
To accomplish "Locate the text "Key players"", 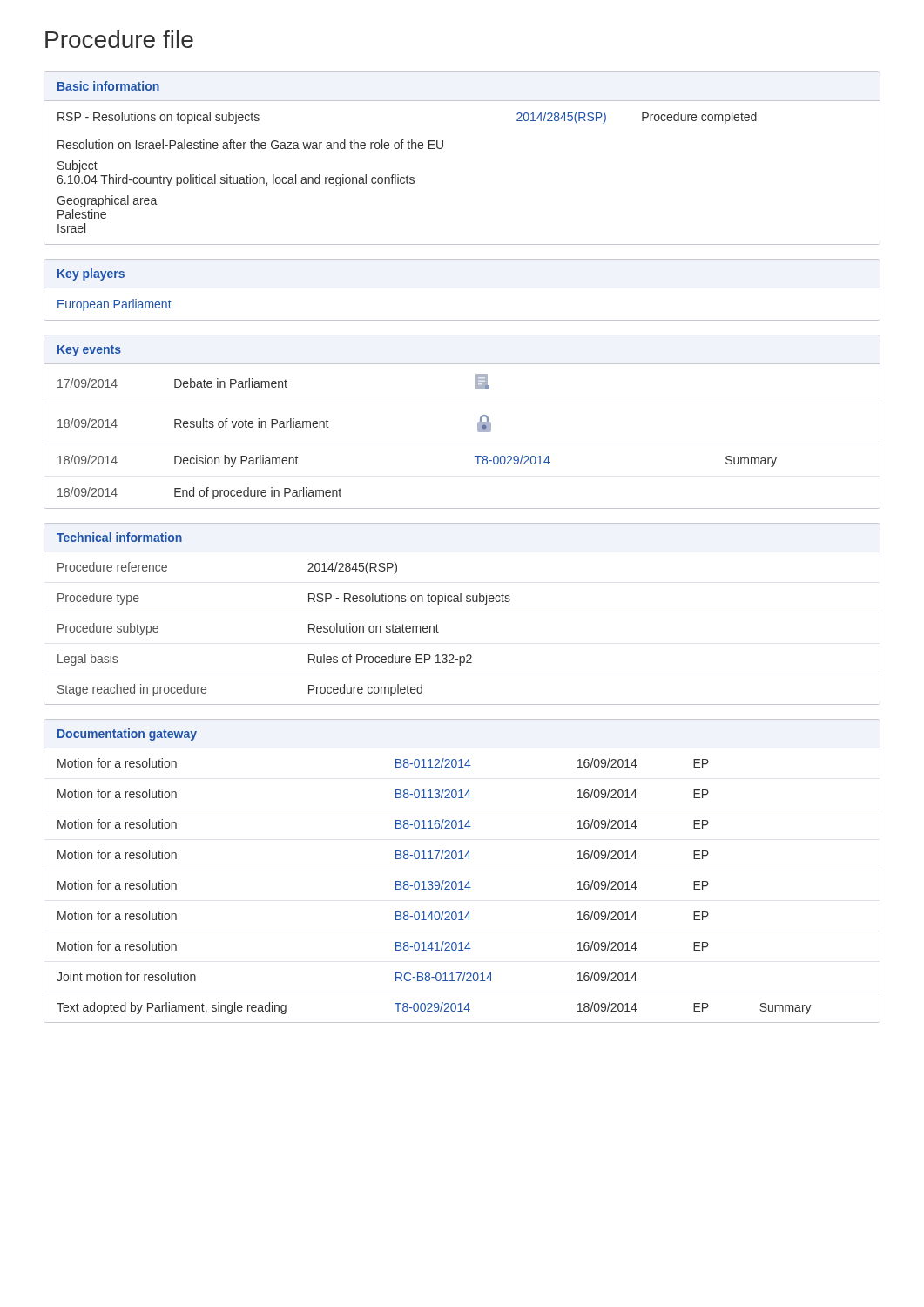I will click(91, 274).
